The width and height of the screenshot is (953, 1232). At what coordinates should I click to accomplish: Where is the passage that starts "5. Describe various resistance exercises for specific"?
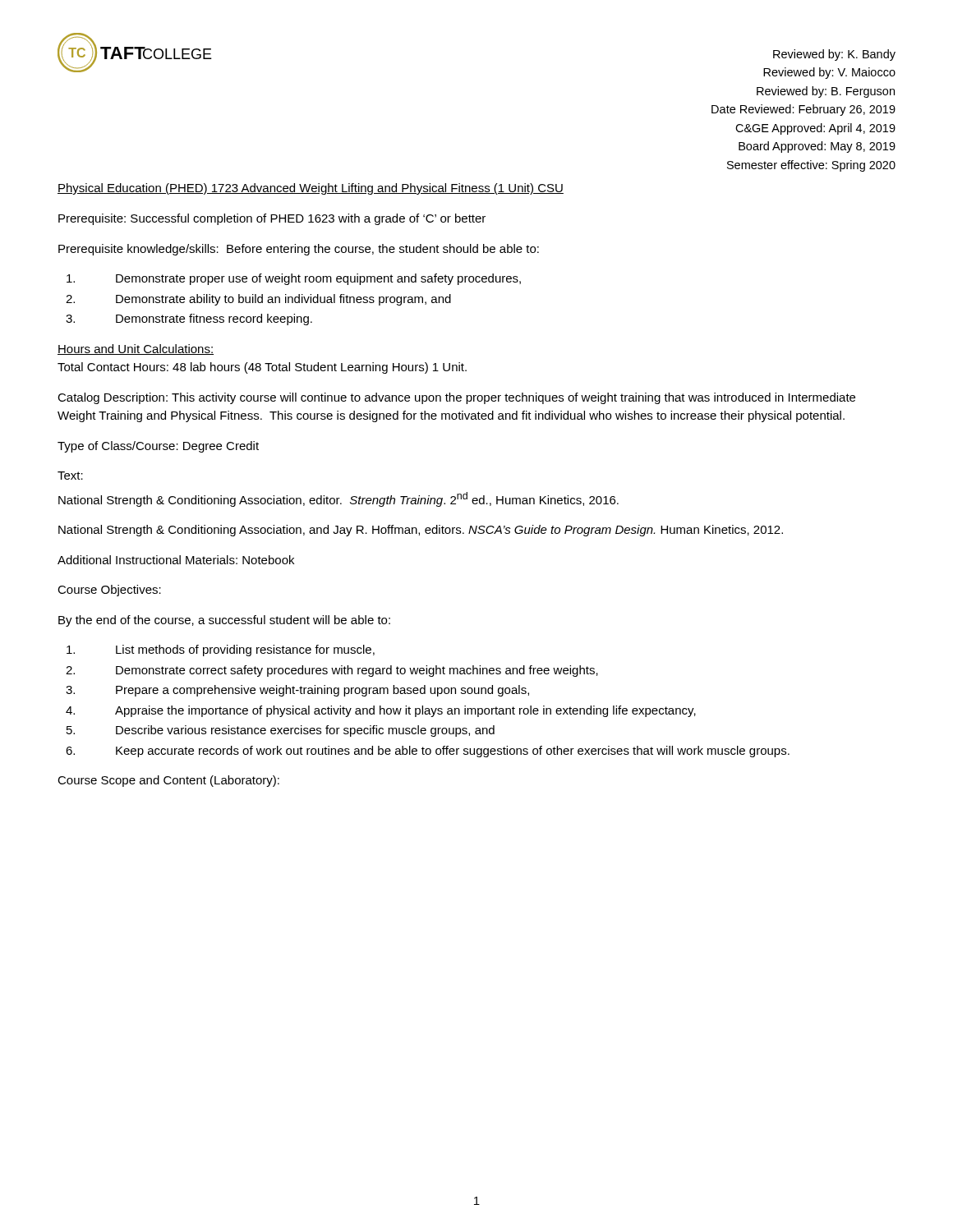click(476, 730)
